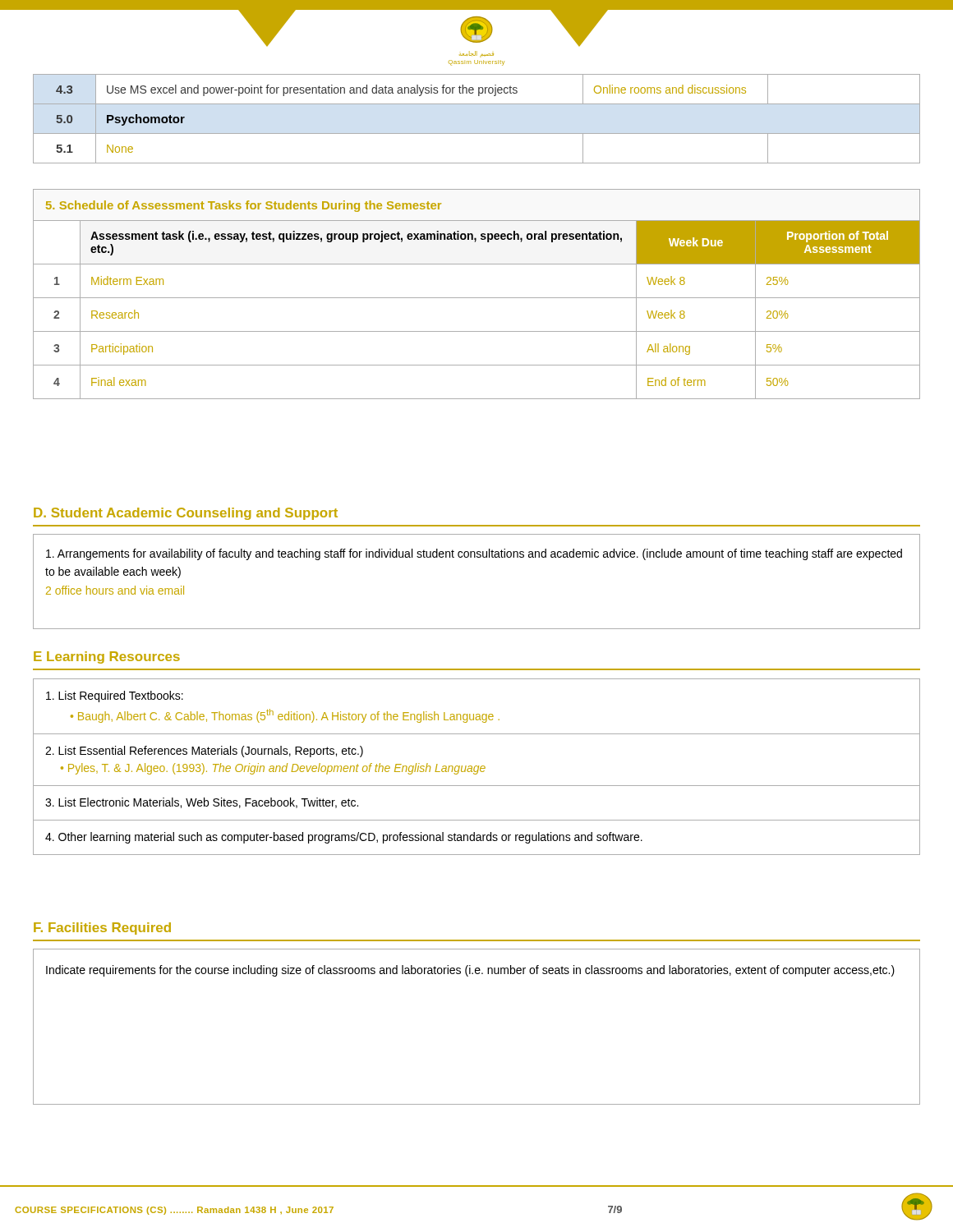Select the table that reads "Online rooms and discussions"
The image size is (953, 1232).
(476, 119)
